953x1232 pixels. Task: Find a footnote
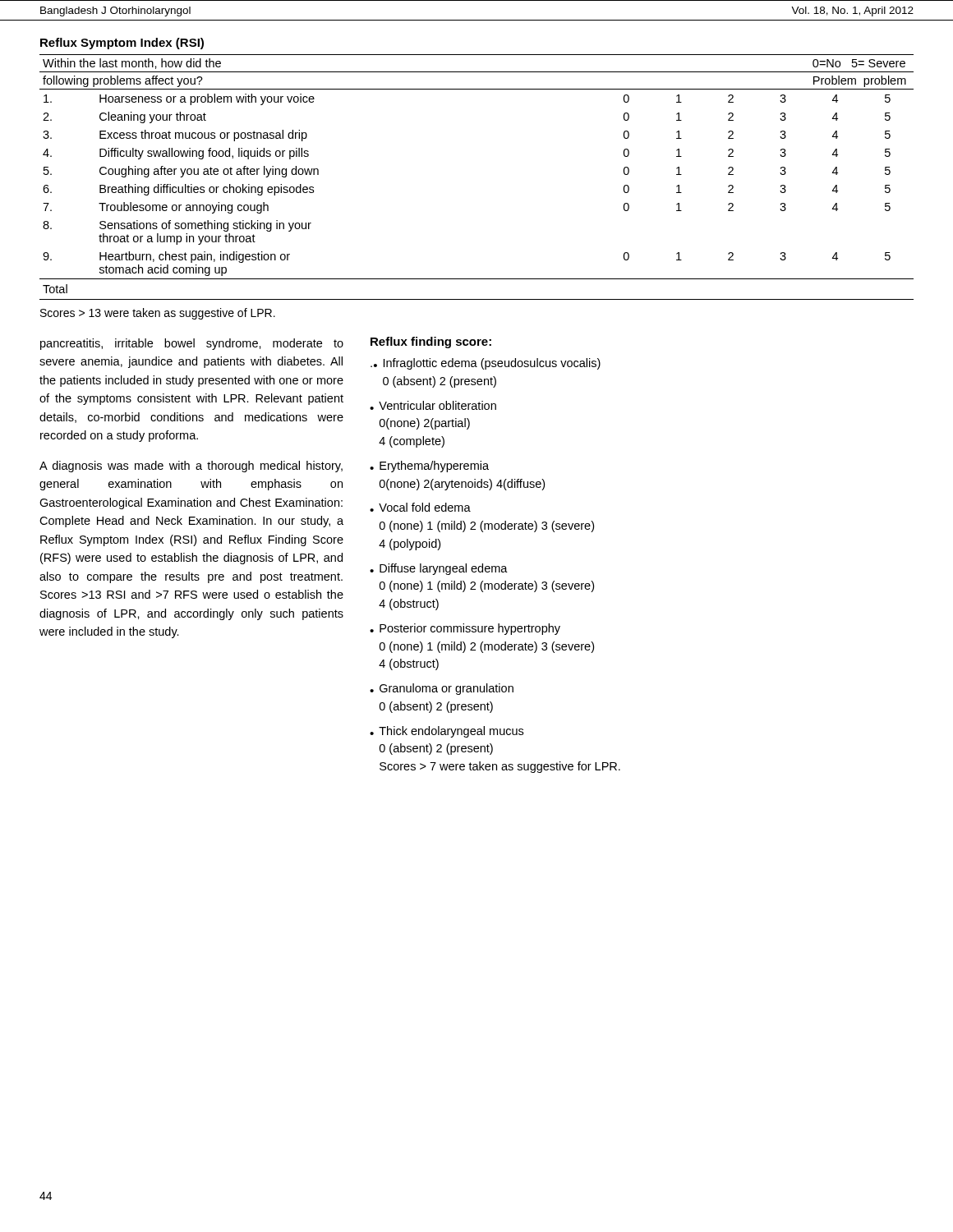coord(158,313)
